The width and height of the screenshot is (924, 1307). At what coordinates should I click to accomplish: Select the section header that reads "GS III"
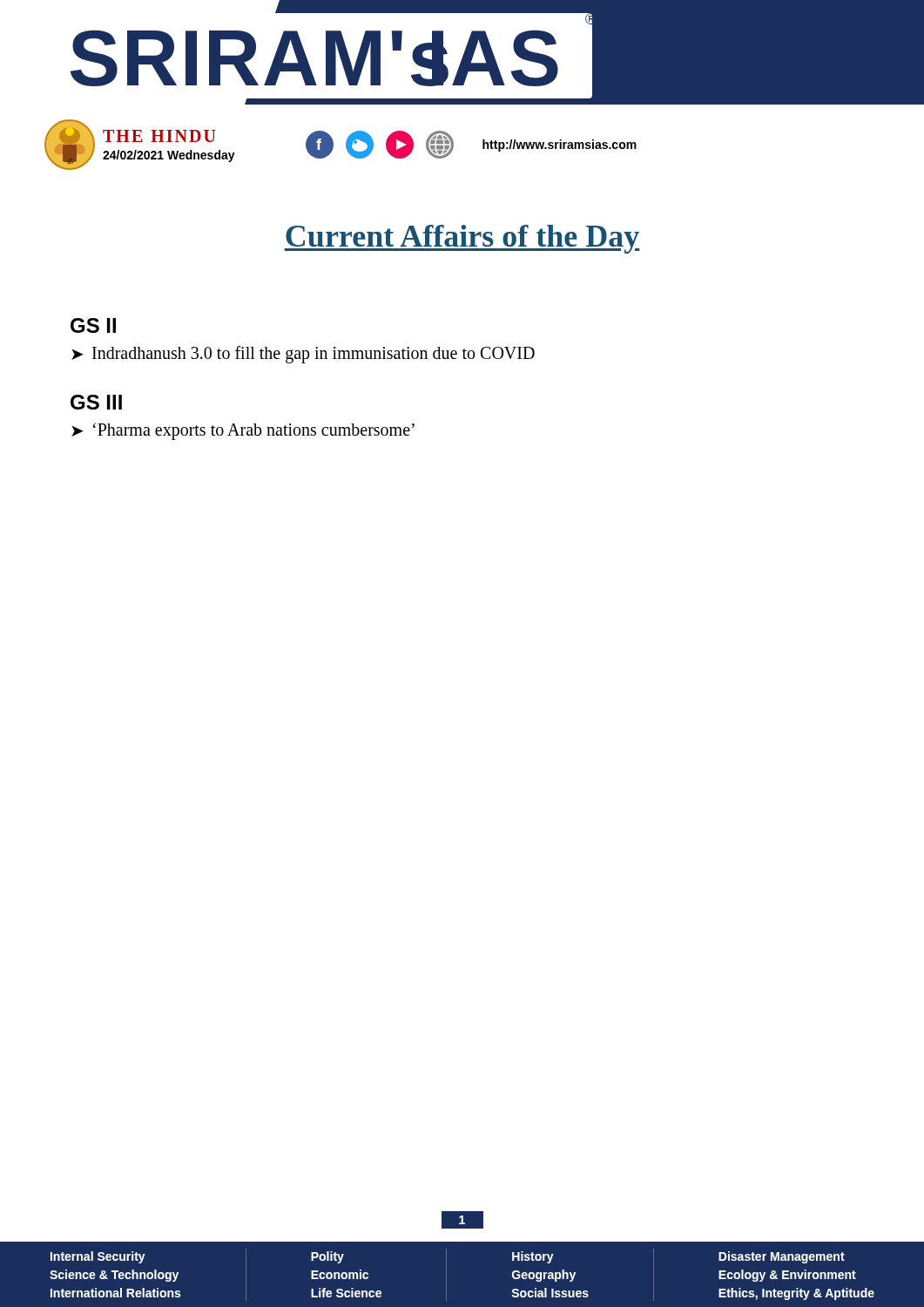click(x=96, y=402)
